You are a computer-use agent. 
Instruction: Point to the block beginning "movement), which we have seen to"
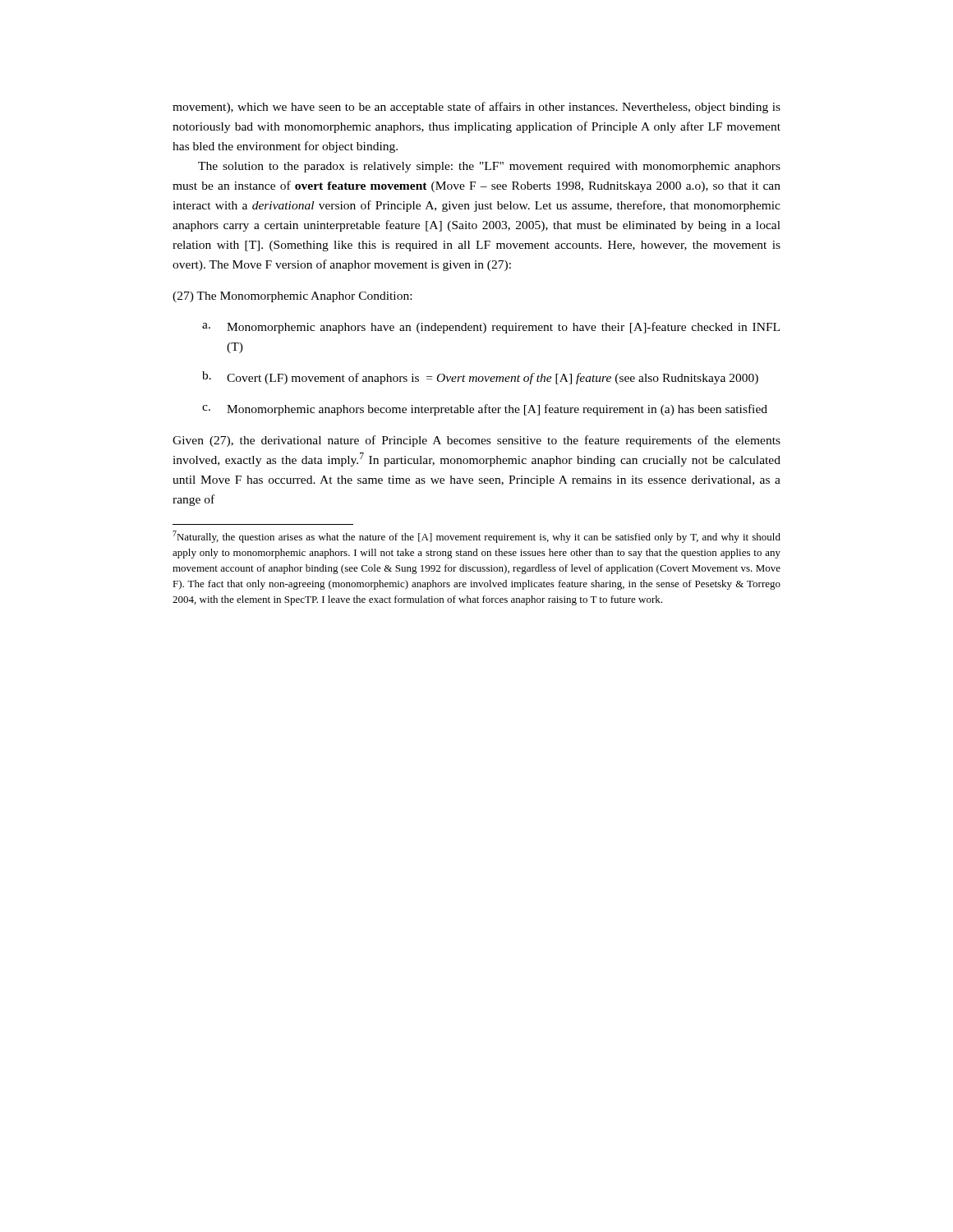pyautogui.click(x=476, y=127)
